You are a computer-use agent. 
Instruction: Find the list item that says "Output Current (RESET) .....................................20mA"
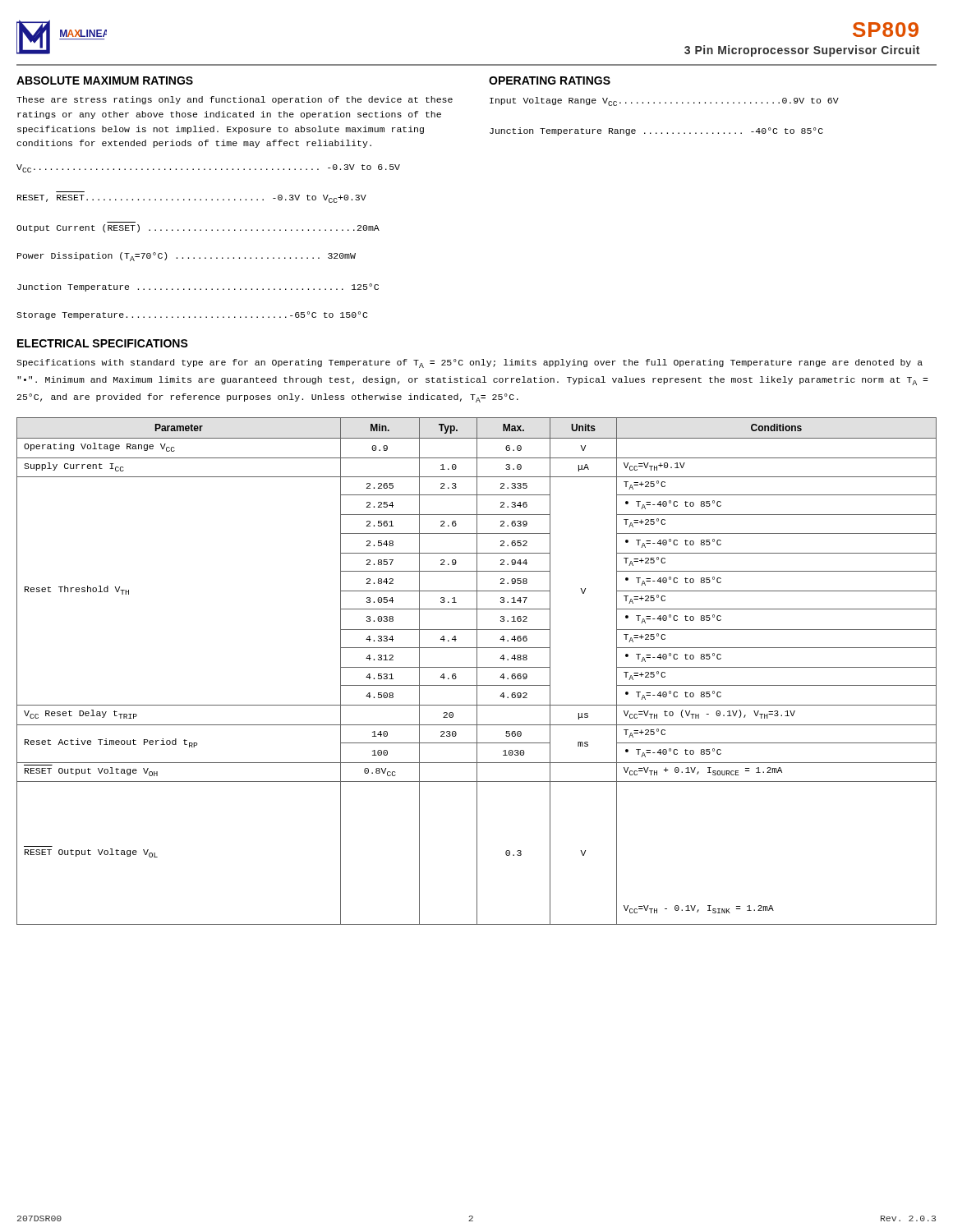click(x=198, y=228)
